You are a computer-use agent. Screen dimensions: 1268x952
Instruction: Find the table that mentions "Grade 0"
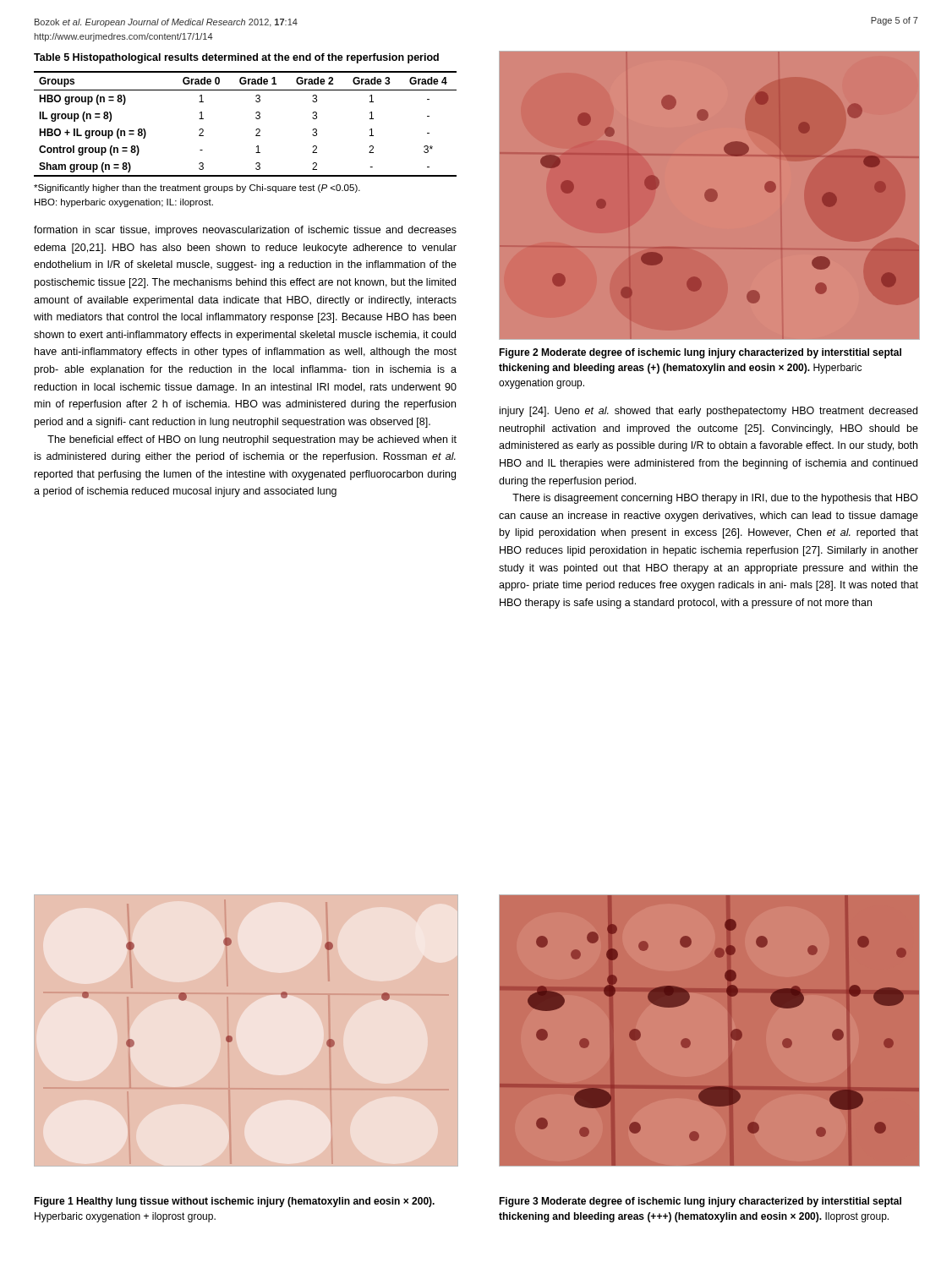pos(245,123)
